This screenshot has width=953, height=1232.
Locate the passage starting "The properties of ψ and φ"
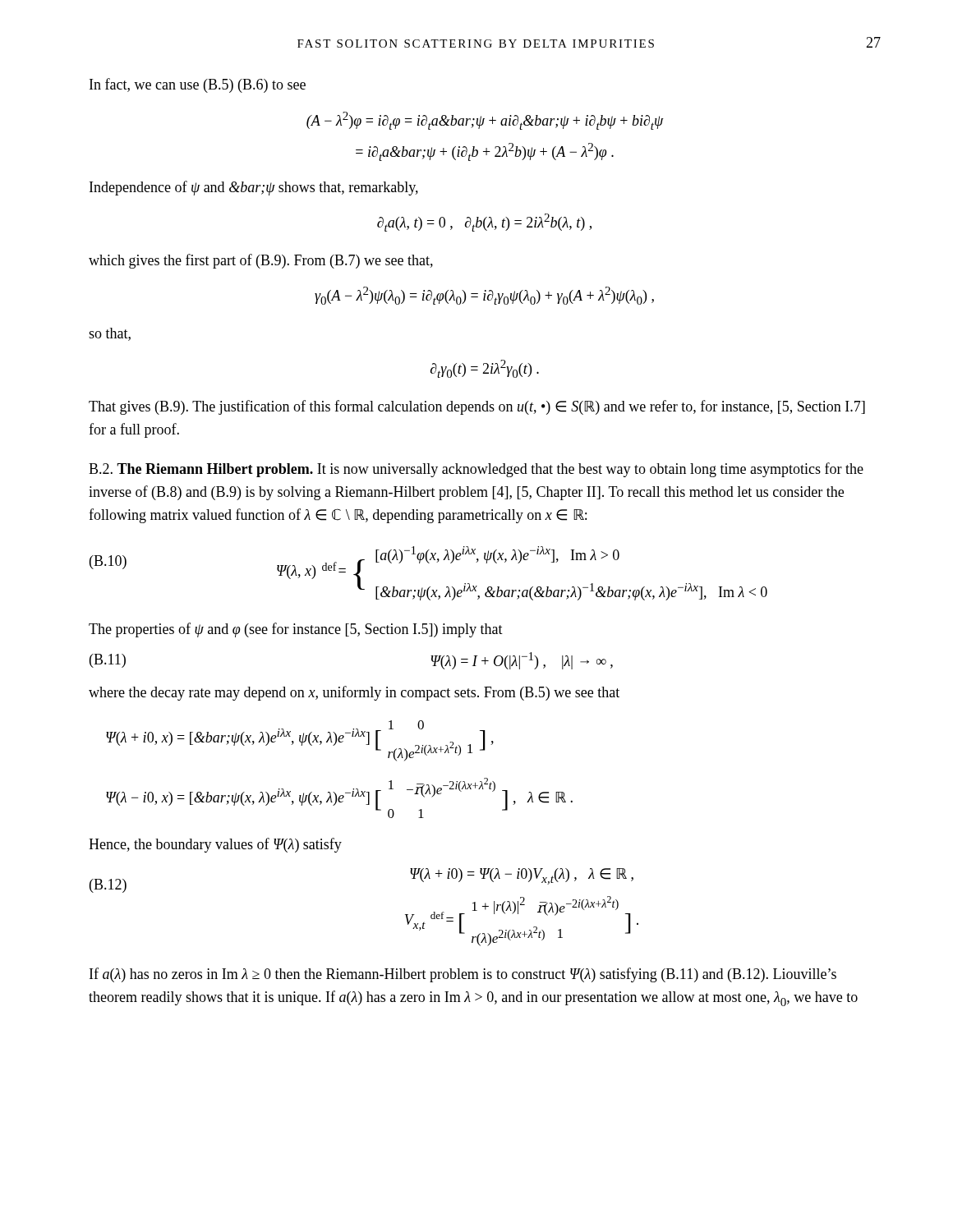(296, 630)
